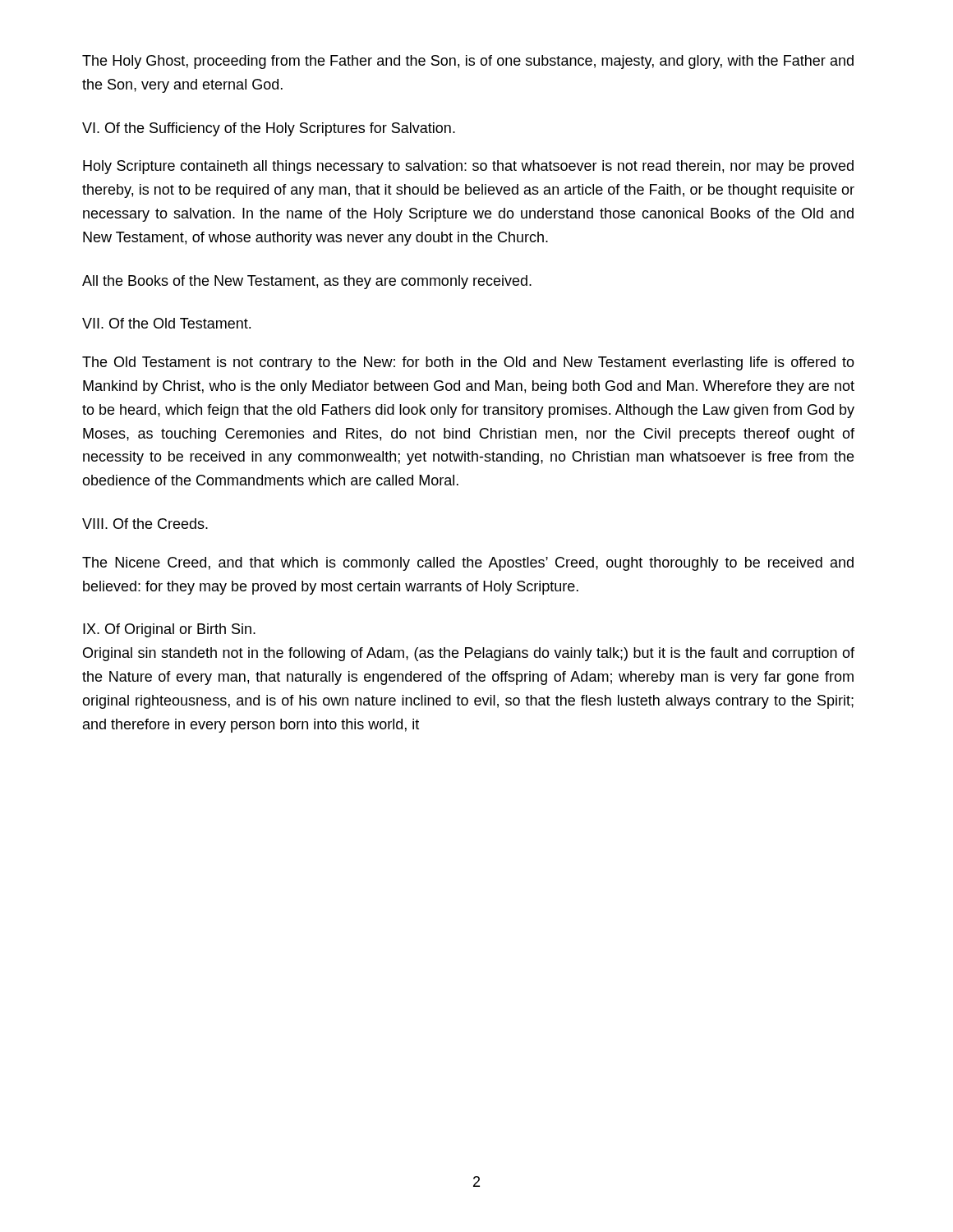Click on the region starting "VIII. Of the Creeds."
Screen dimensions: 1232x953
point(145,524)
